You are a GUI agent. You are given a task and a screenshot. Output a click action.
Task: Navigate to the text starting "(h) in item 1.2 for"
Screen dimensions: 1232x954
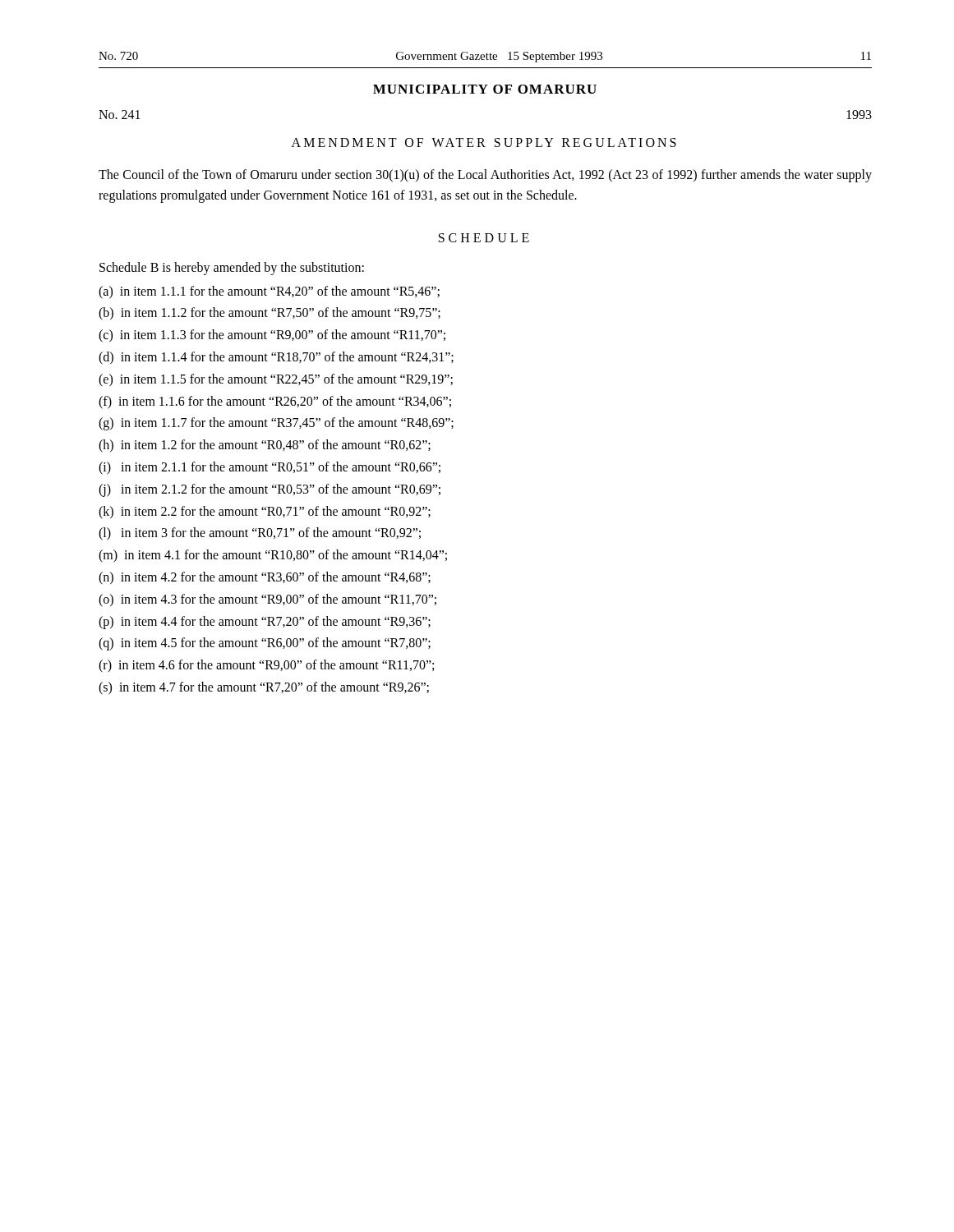click(x=265, y=445)
